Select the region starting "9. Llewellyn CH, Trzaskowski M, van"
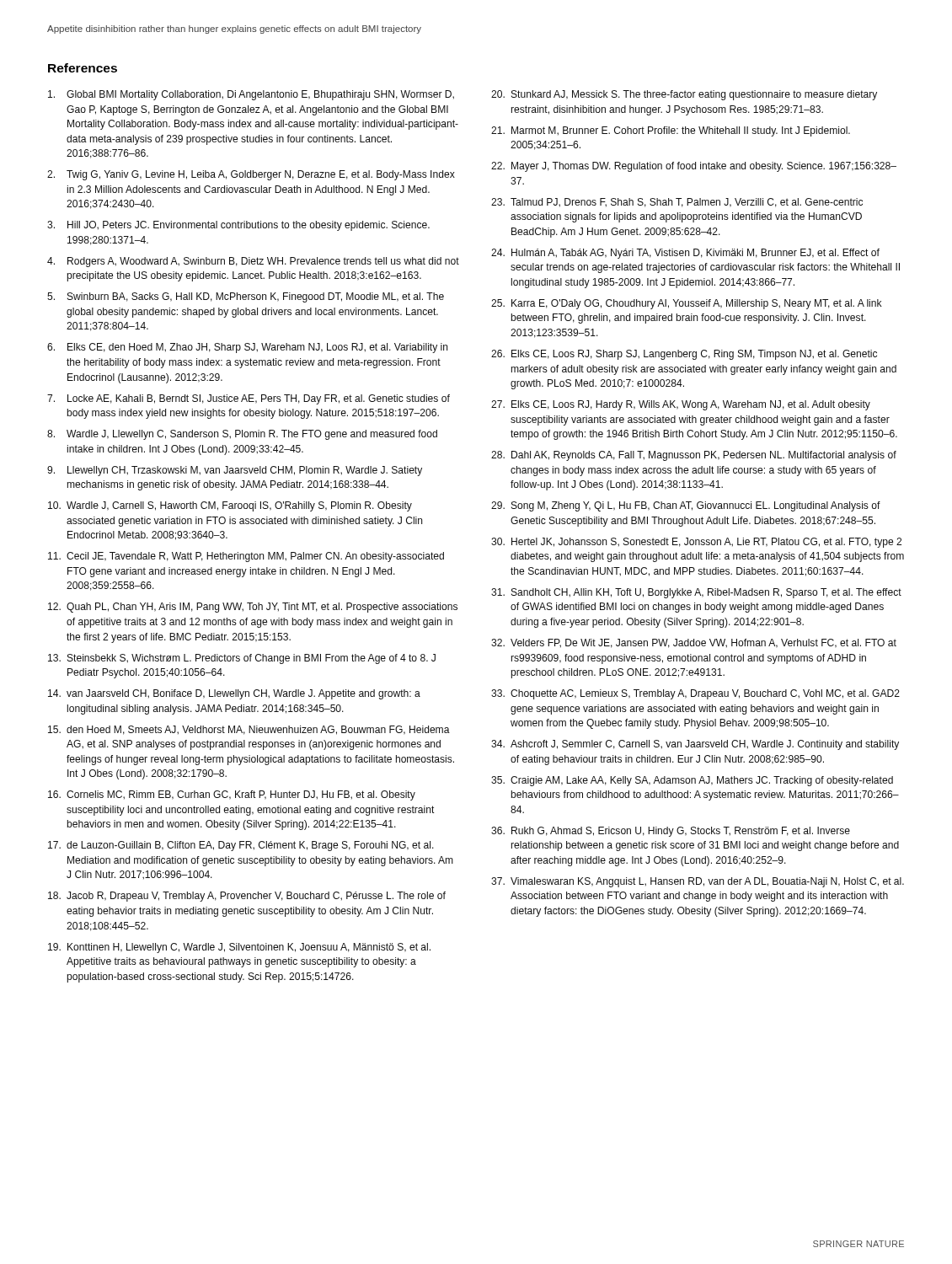The height and width of the screenshot is (1264, 952). (254, 478)
